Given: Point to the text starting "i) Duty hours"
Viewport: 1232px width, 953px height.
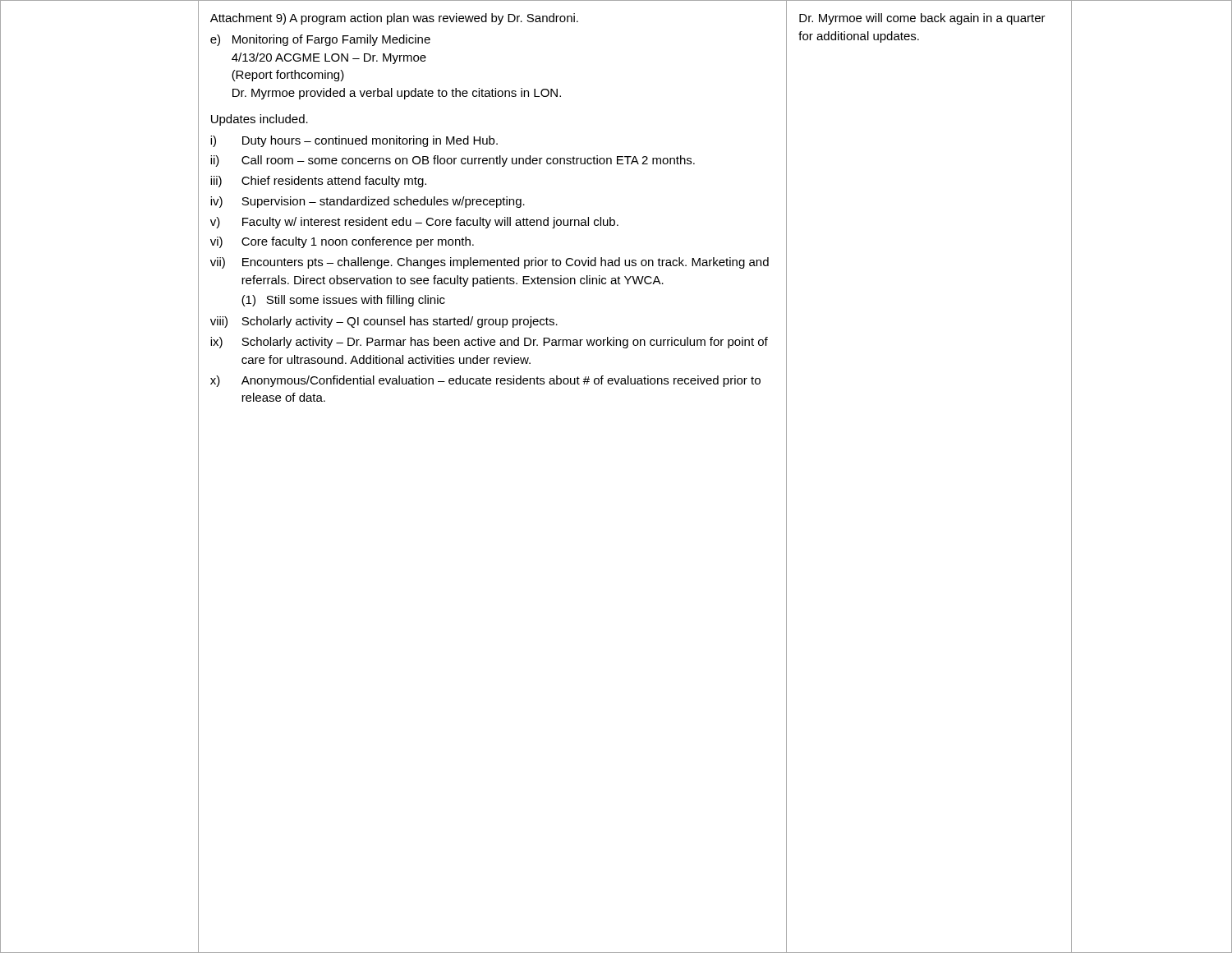Looking at the screenshot, I should [492, 140].
